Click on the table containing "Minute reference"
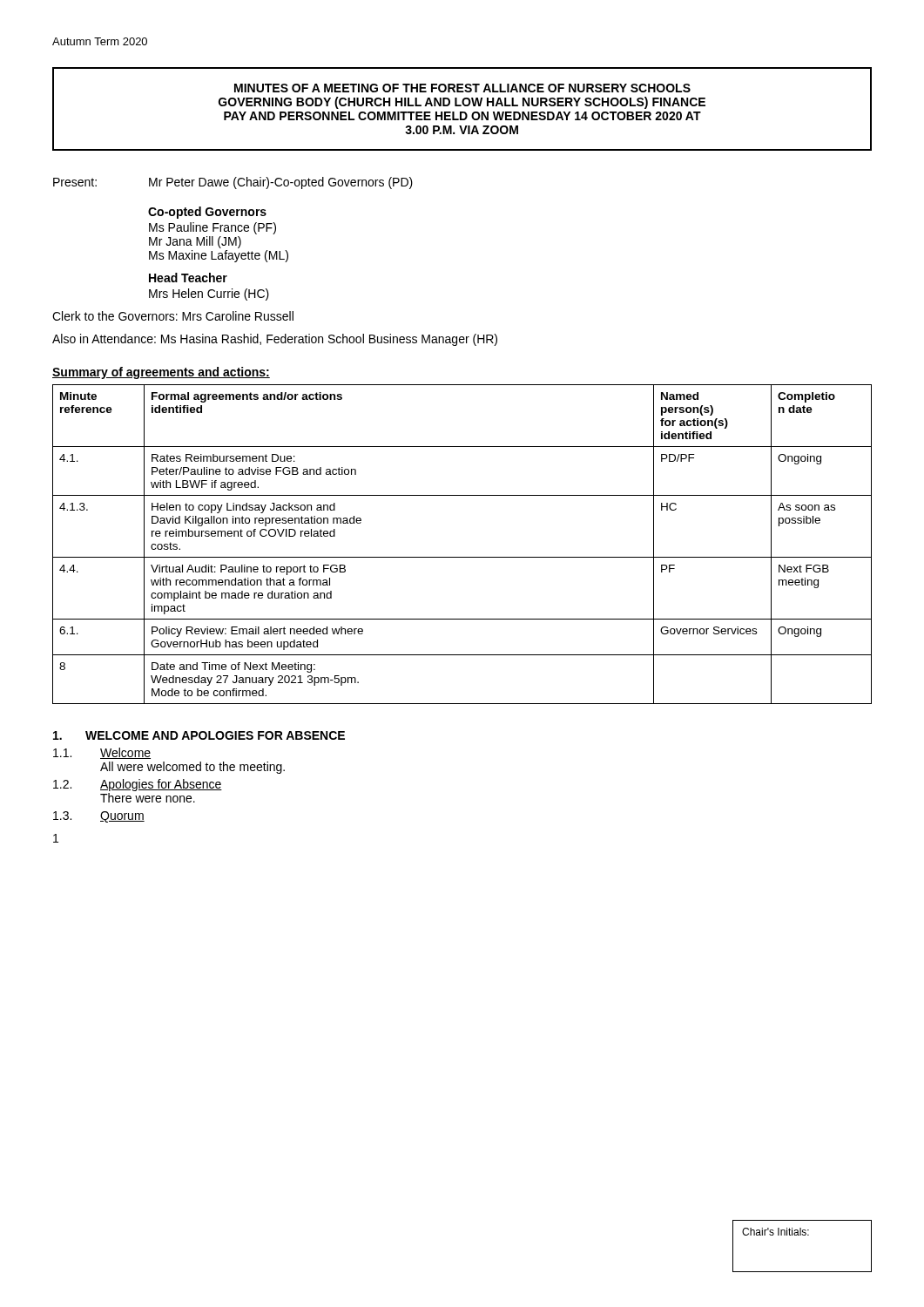Screen dimensions: 1307x924 pyautogui.click(x=462, y=544)
